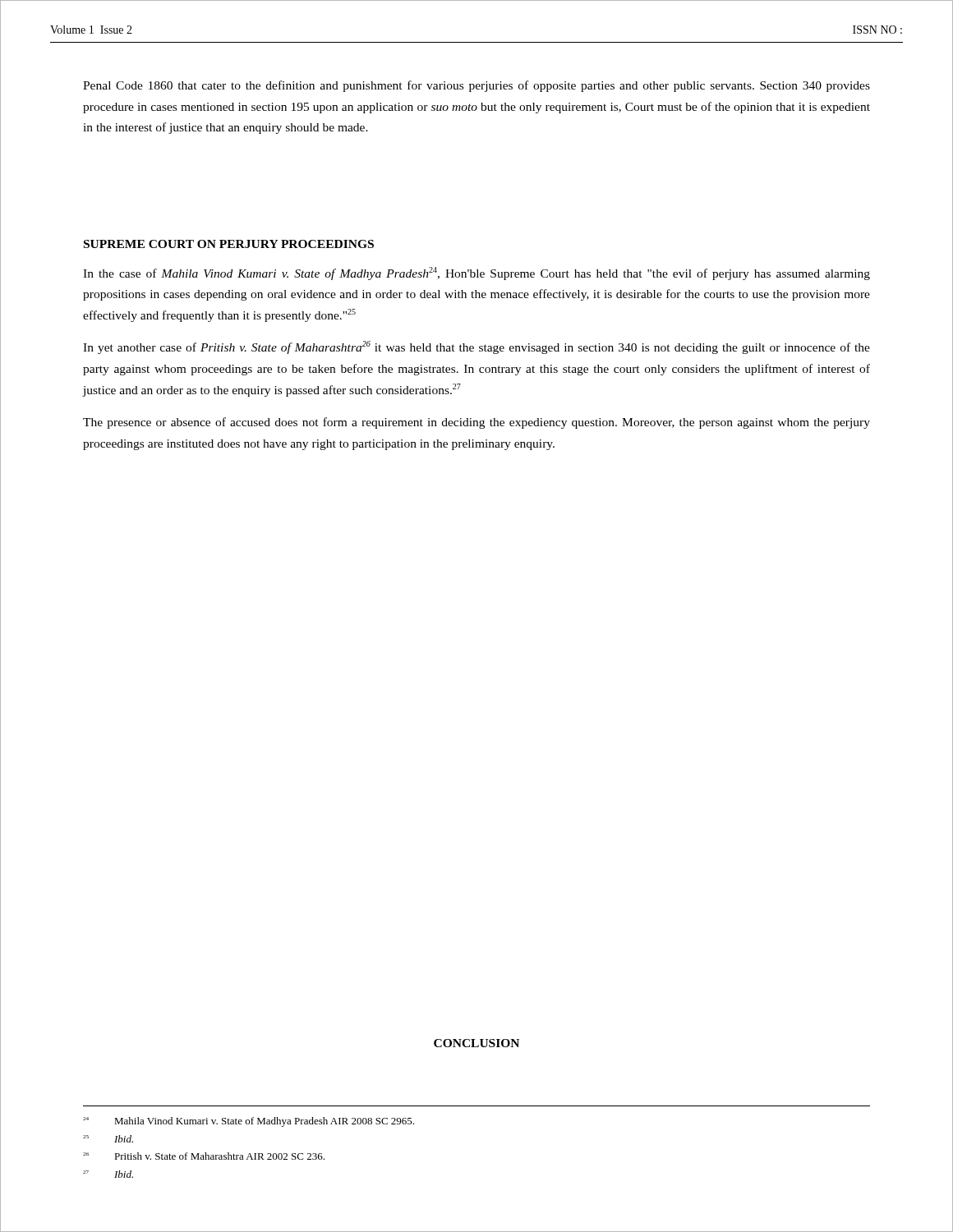This screenshot has height=1232, width=953.
Task: Click on the text block that reads "Penal Code 1860 that cater to"
Action: pos(476,106)
